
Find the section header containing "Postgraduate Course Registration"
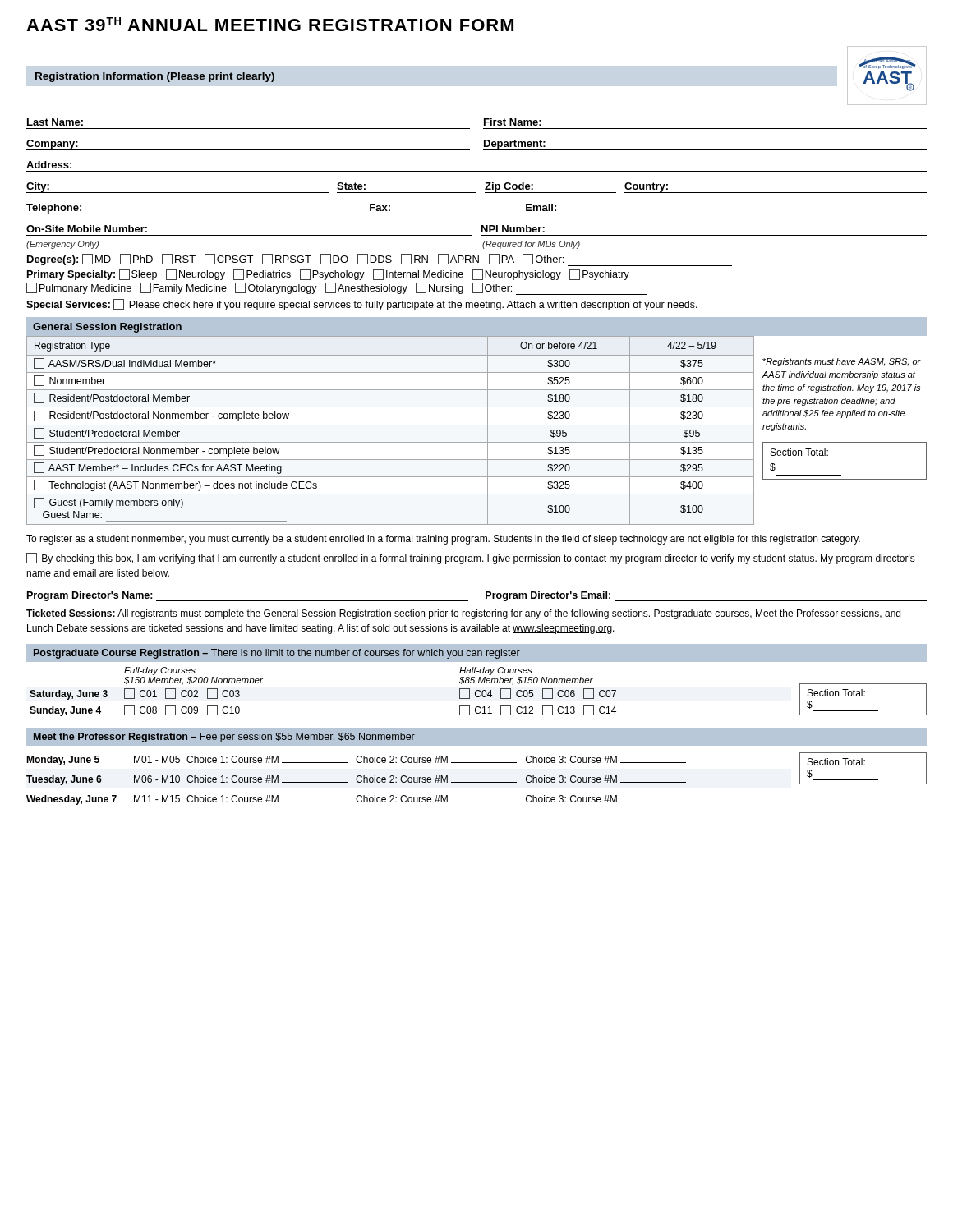click(476, 653)
